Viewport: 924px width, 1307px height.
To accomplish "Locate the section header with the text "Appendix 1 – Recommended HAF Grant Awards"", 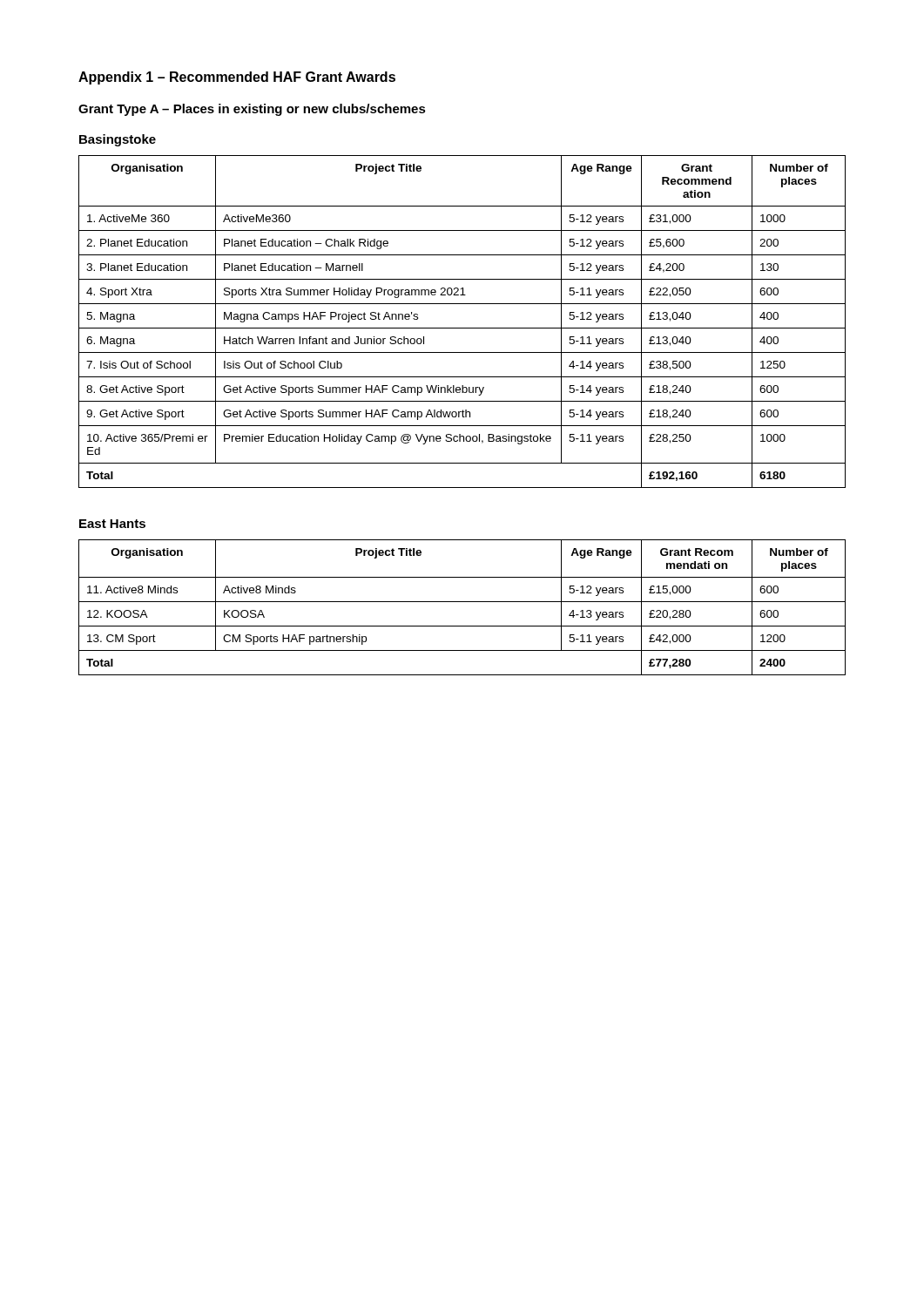I will coord(237,77).
